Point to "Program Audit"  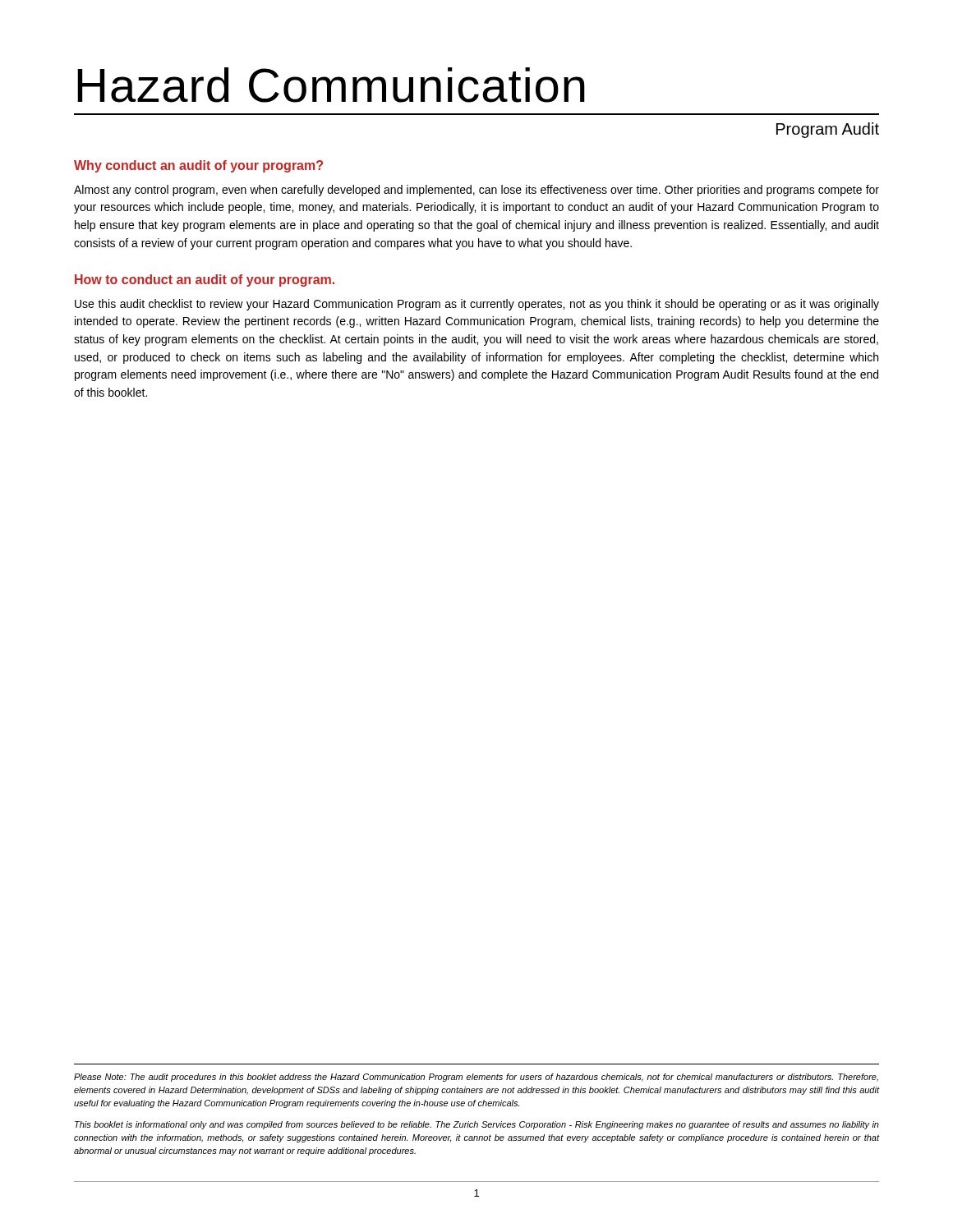coord(827,129)
